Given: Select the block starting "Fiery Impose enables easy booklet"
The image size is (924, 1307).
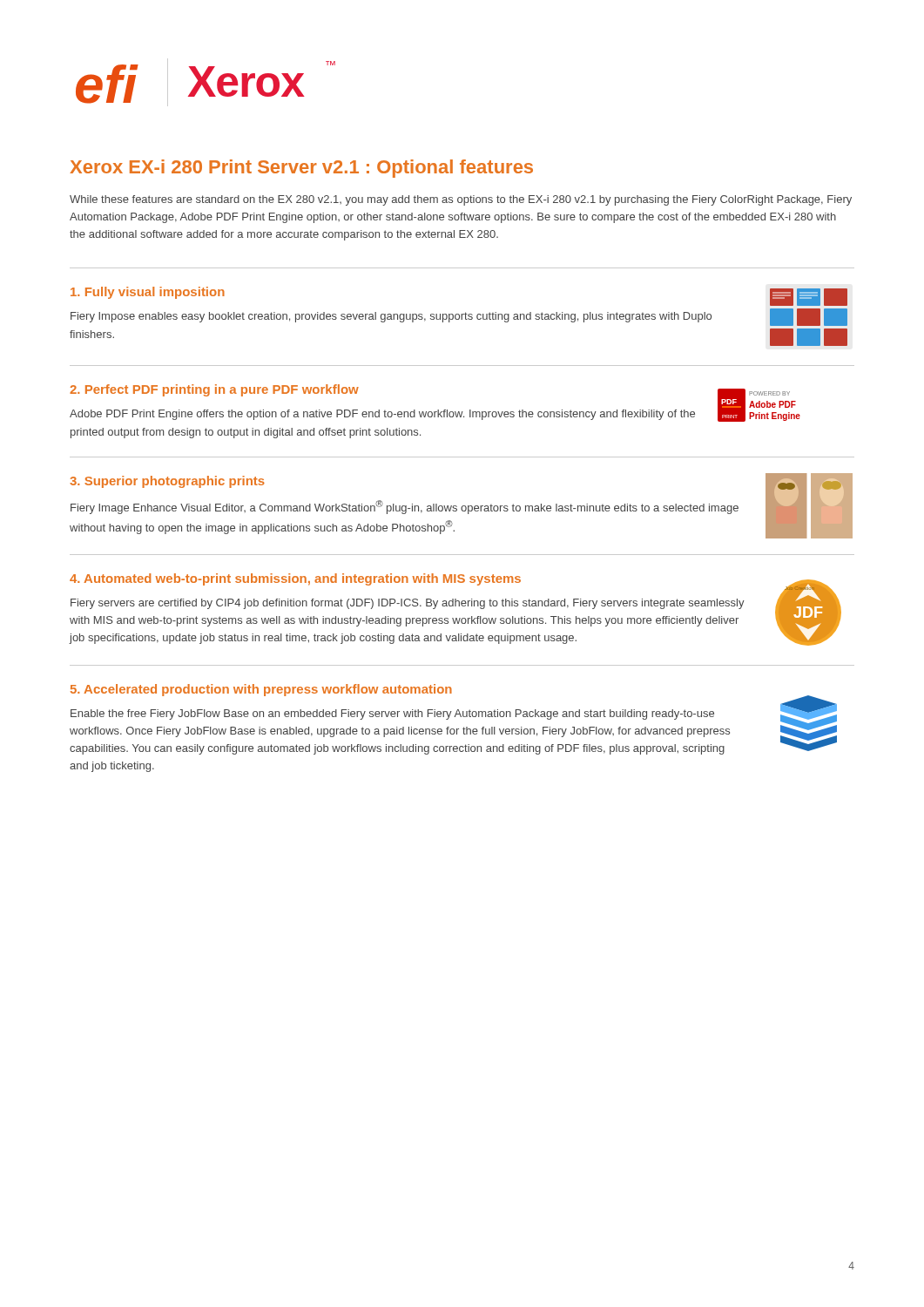Looking at the screenshot, I should (391, 325).
